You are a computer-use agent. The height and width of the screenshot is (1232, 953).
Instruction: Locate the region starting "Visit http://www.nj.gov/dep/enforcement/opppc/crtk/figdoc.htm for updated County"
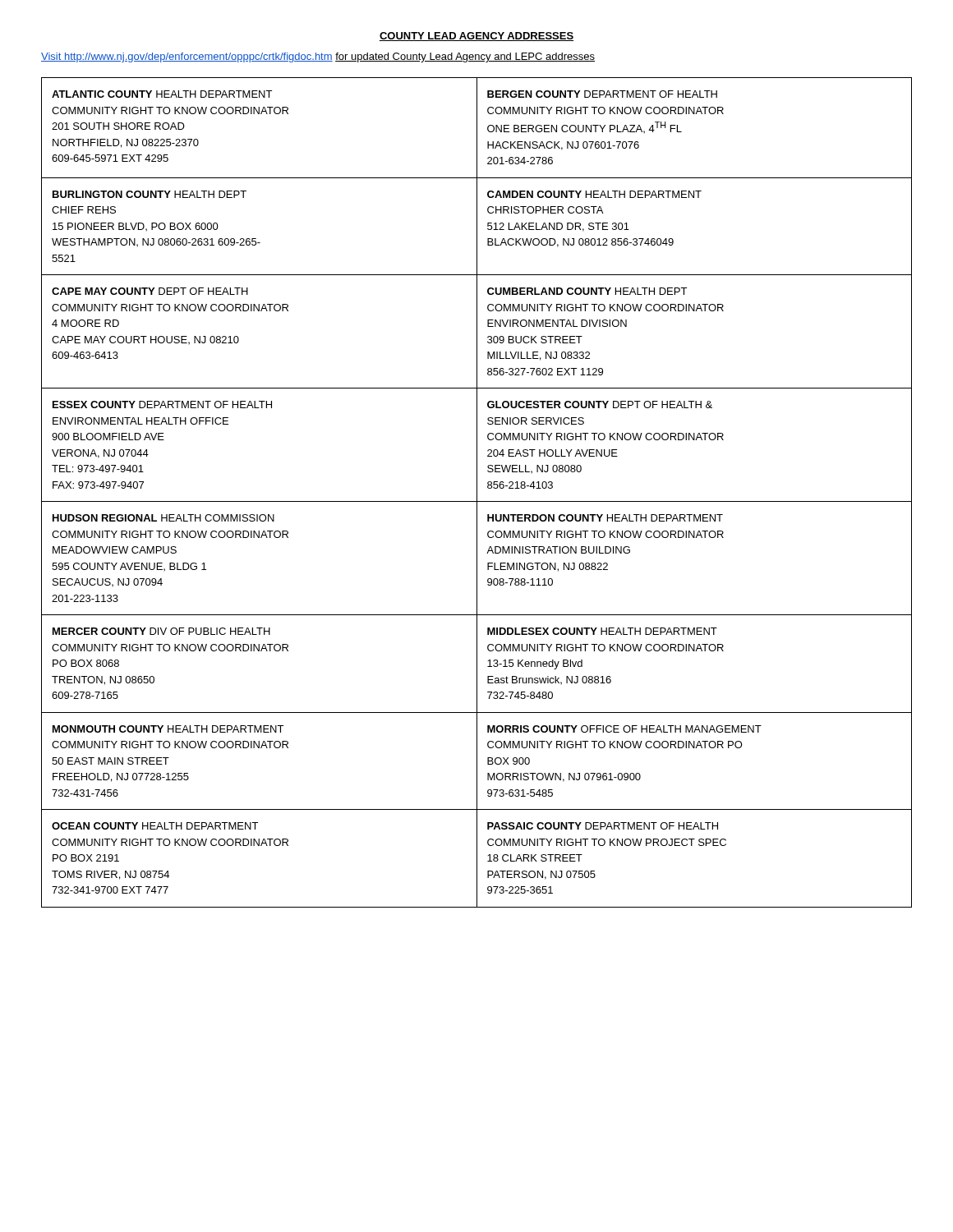[318, 56]
